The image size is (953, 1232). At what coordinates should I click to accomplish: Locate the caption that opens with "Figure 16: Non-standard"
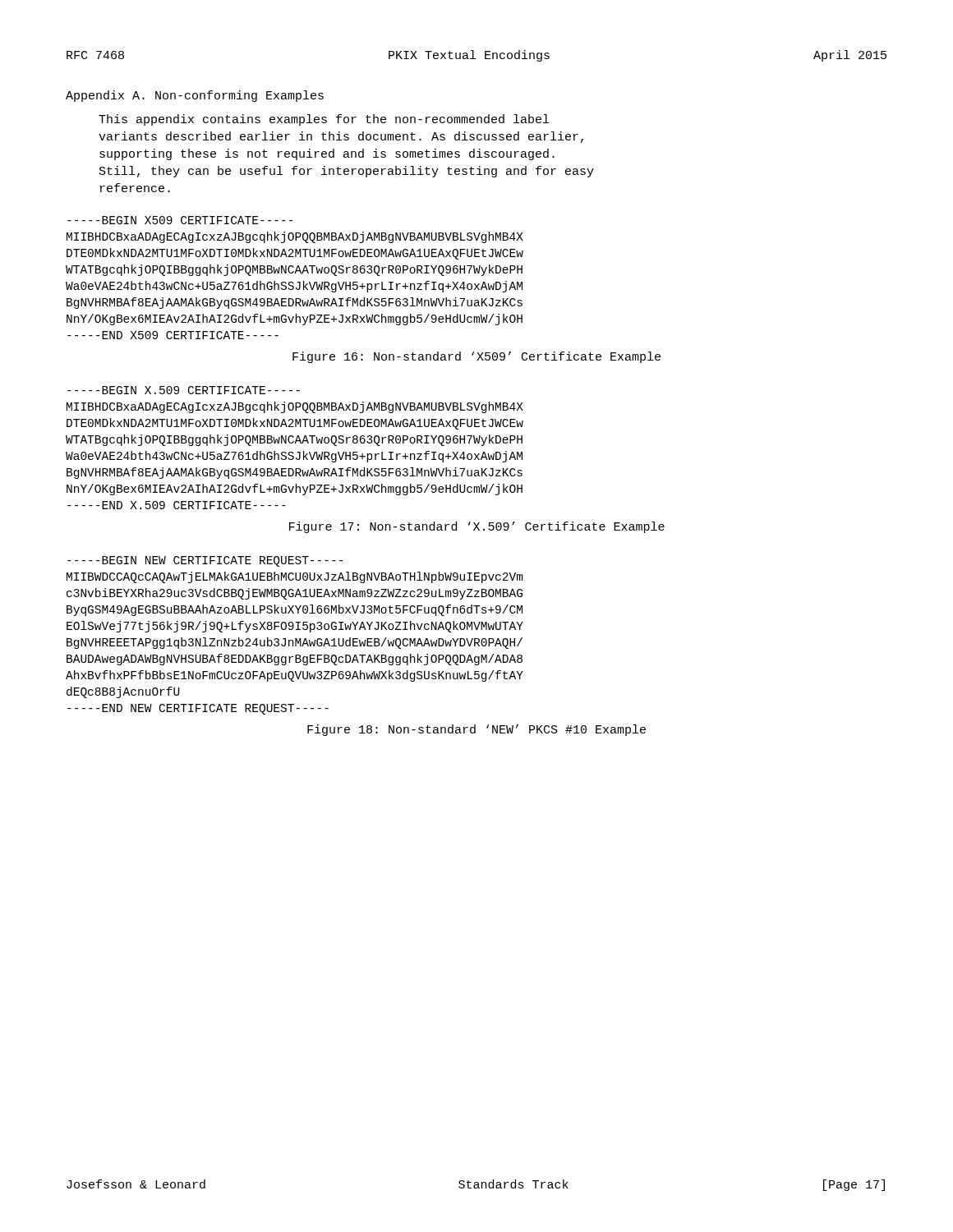click(476, 358)
